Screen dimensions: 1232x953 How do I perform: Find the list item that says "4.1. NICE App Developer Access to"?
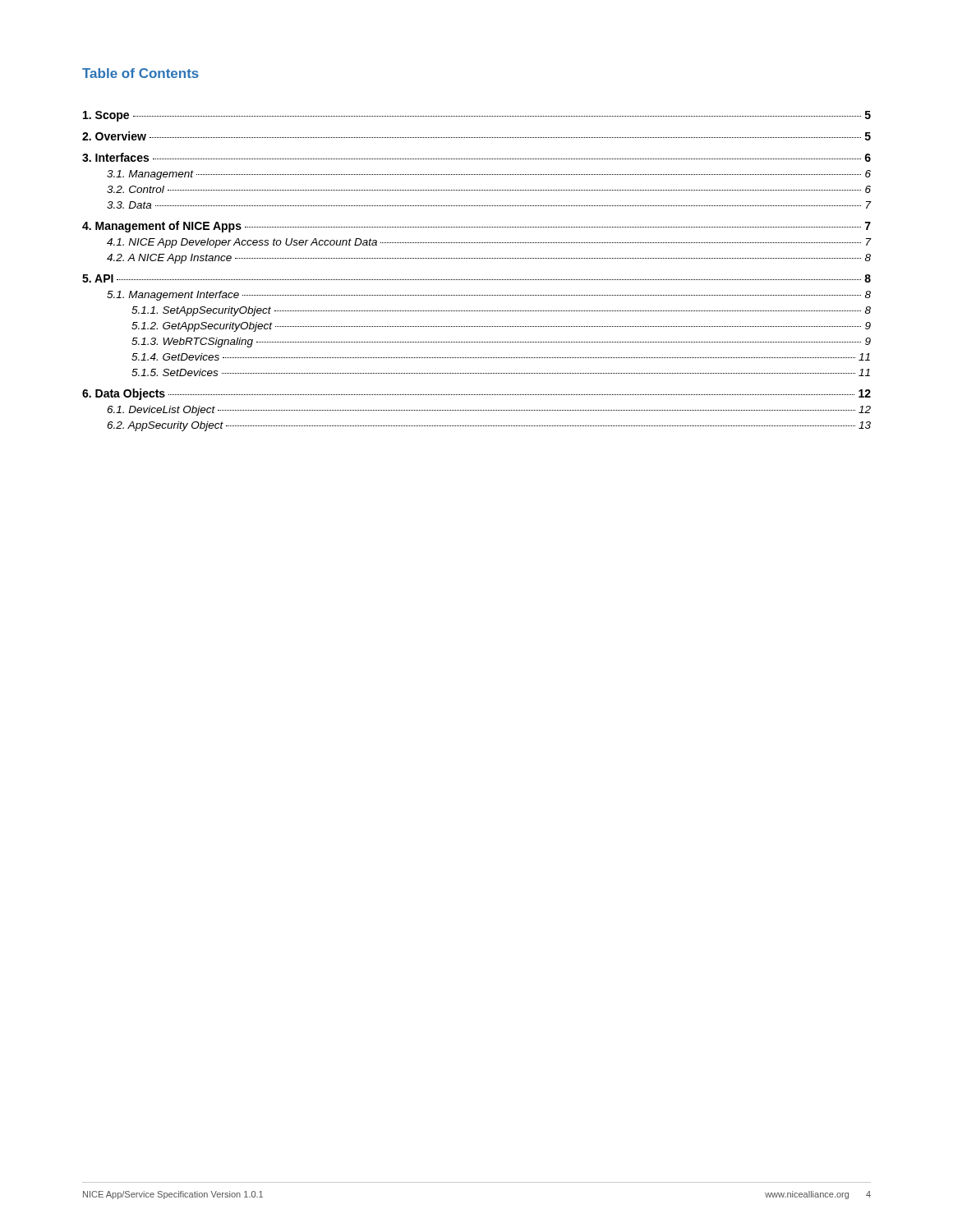click(489, 242)
